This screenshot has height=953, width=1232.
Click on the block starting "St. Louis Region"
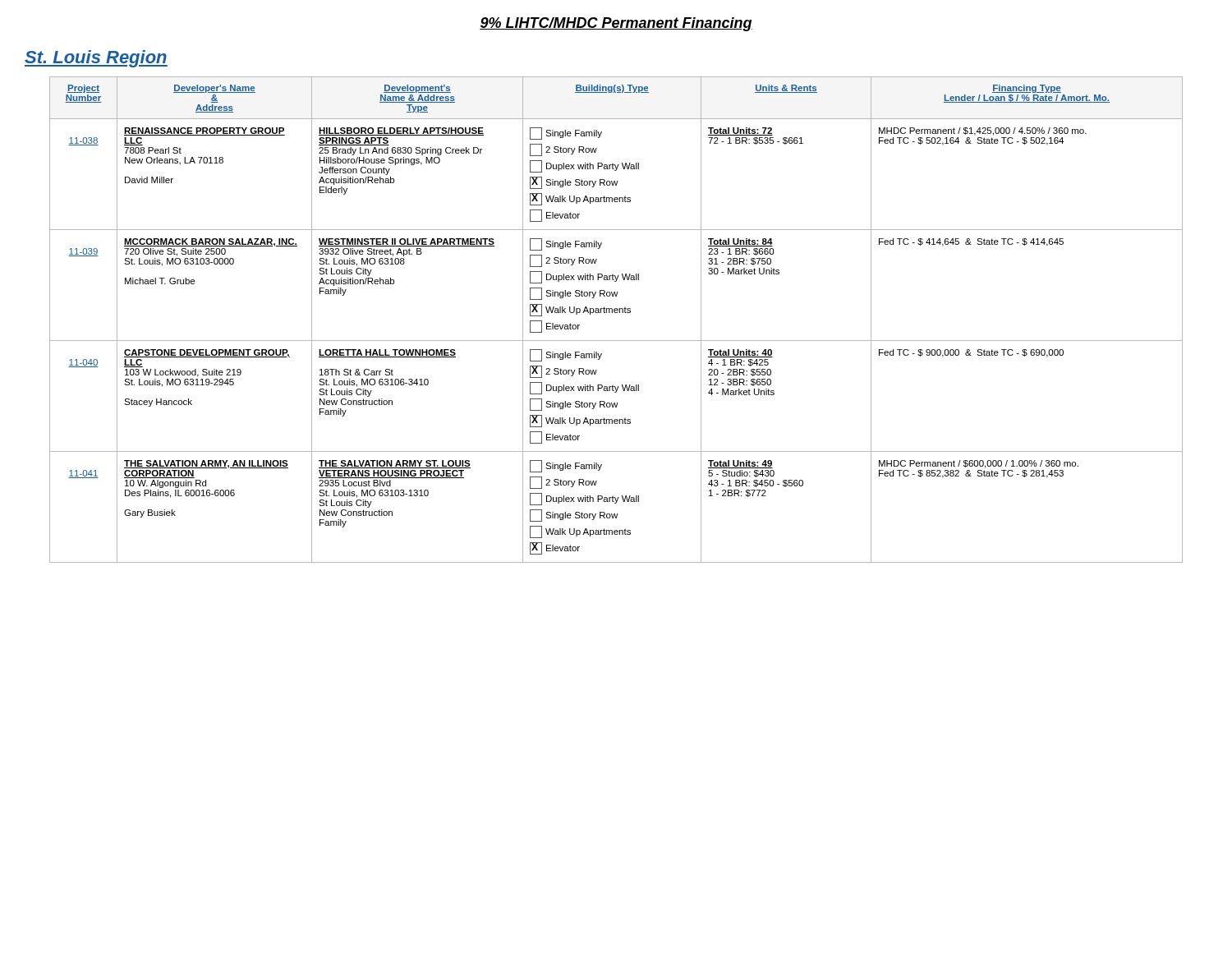96,57
